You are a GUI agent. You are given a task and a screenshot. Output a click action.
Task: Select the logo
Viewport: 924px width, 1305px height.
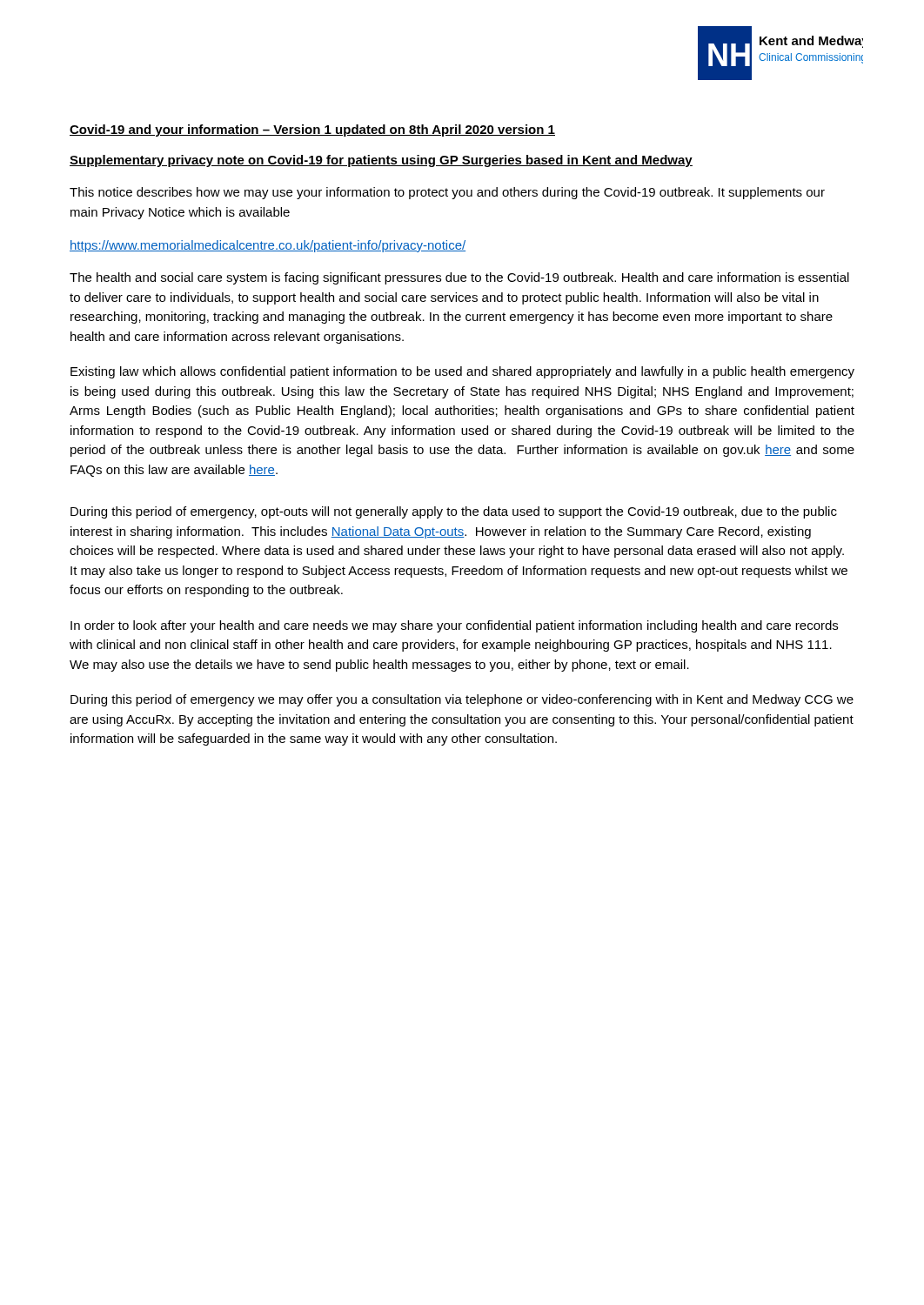coord(780,60)
